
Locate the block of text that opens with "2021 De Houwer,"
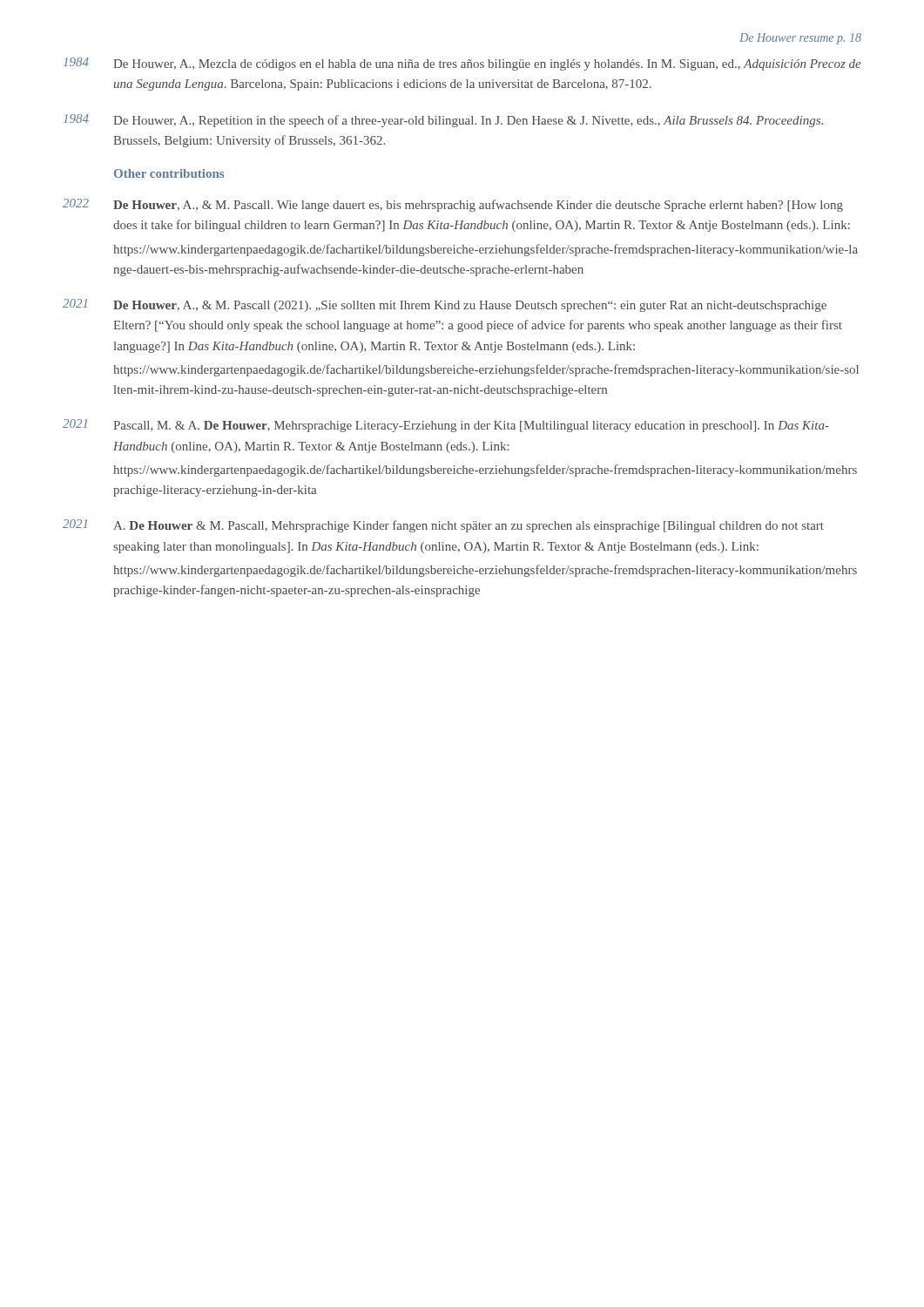click(462, 348)
